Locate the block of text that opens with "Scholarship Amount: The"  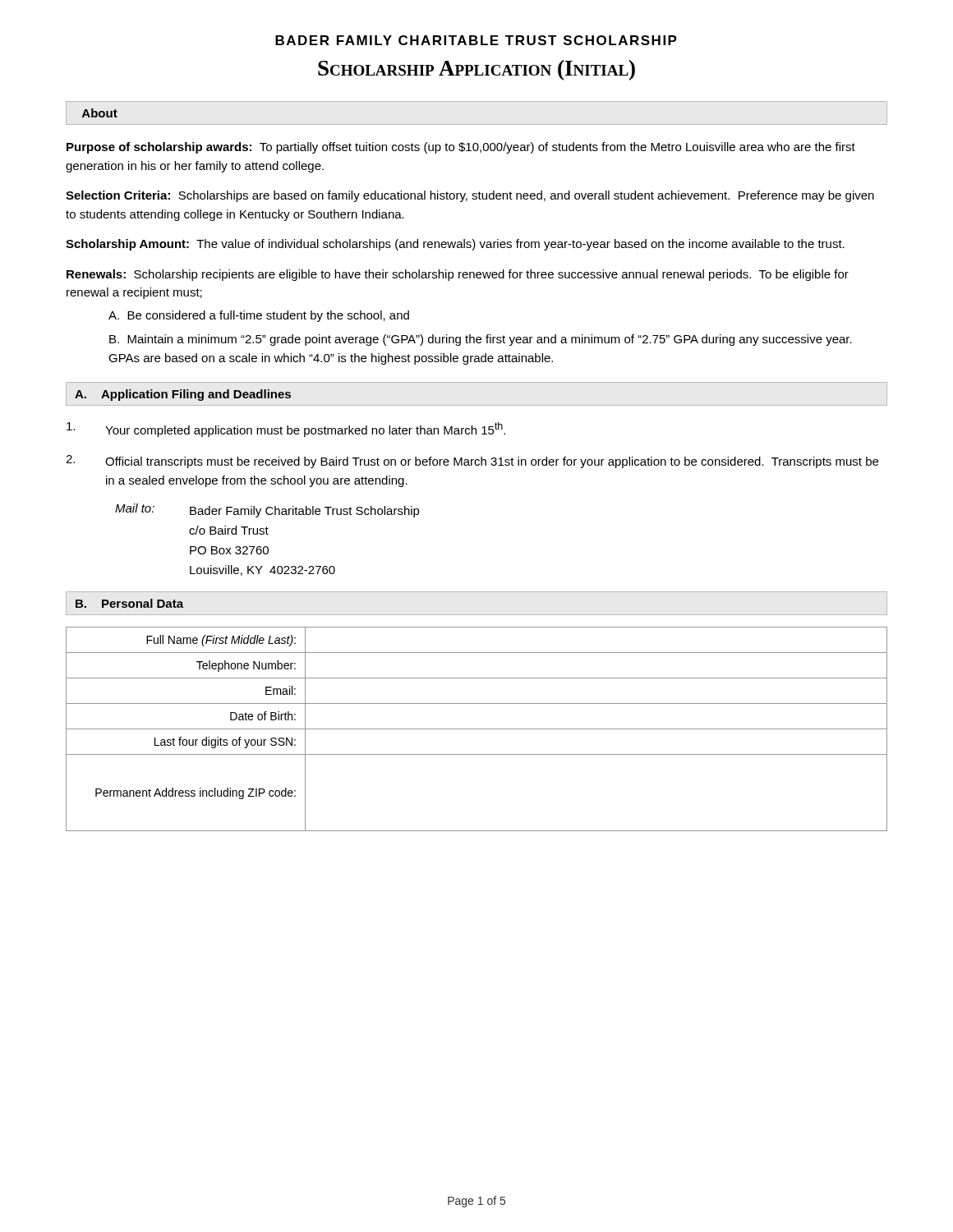click(455, 244)
